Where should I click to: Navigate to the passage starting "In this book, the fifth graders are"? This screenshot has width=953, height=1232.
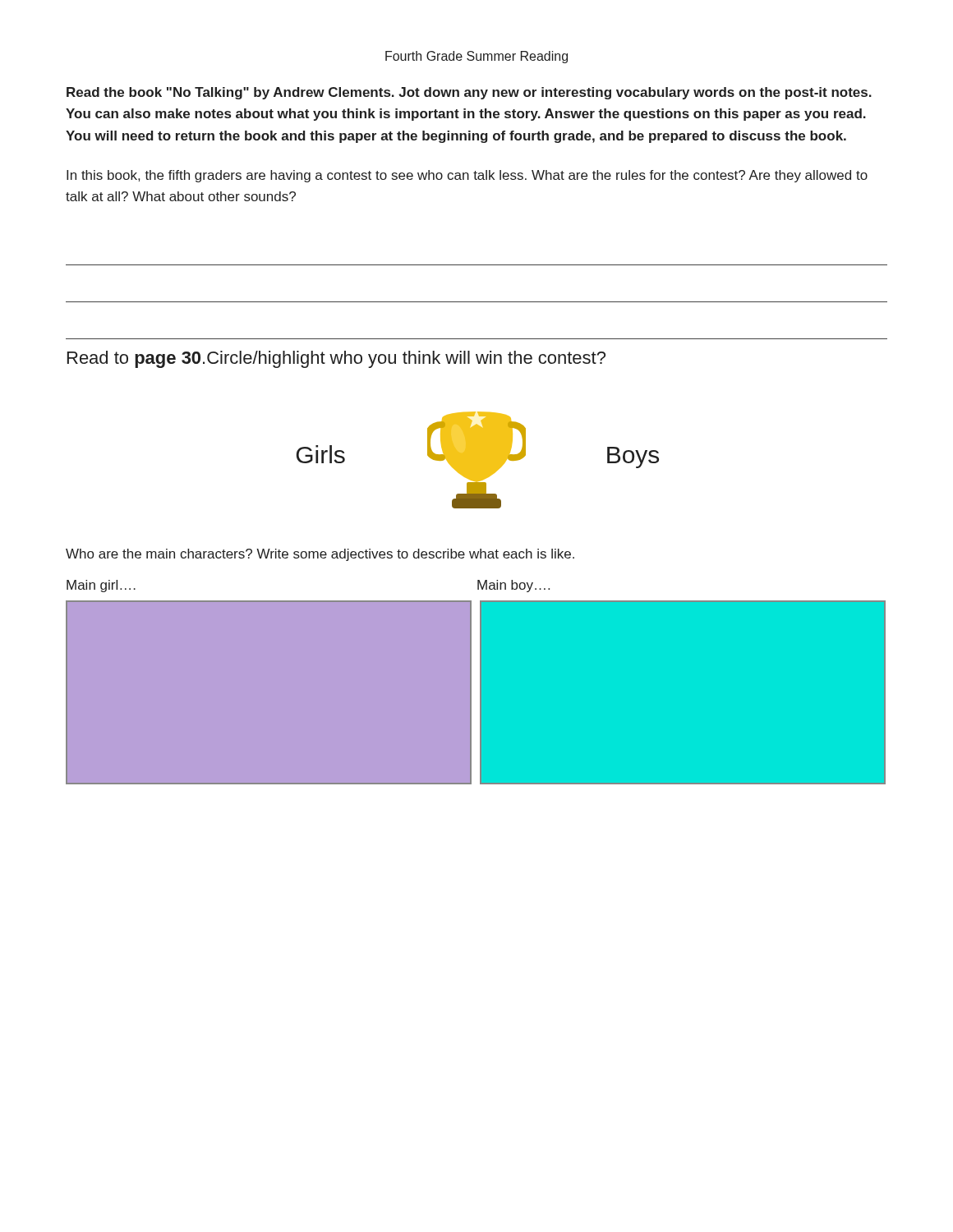[x=467, y=186]
